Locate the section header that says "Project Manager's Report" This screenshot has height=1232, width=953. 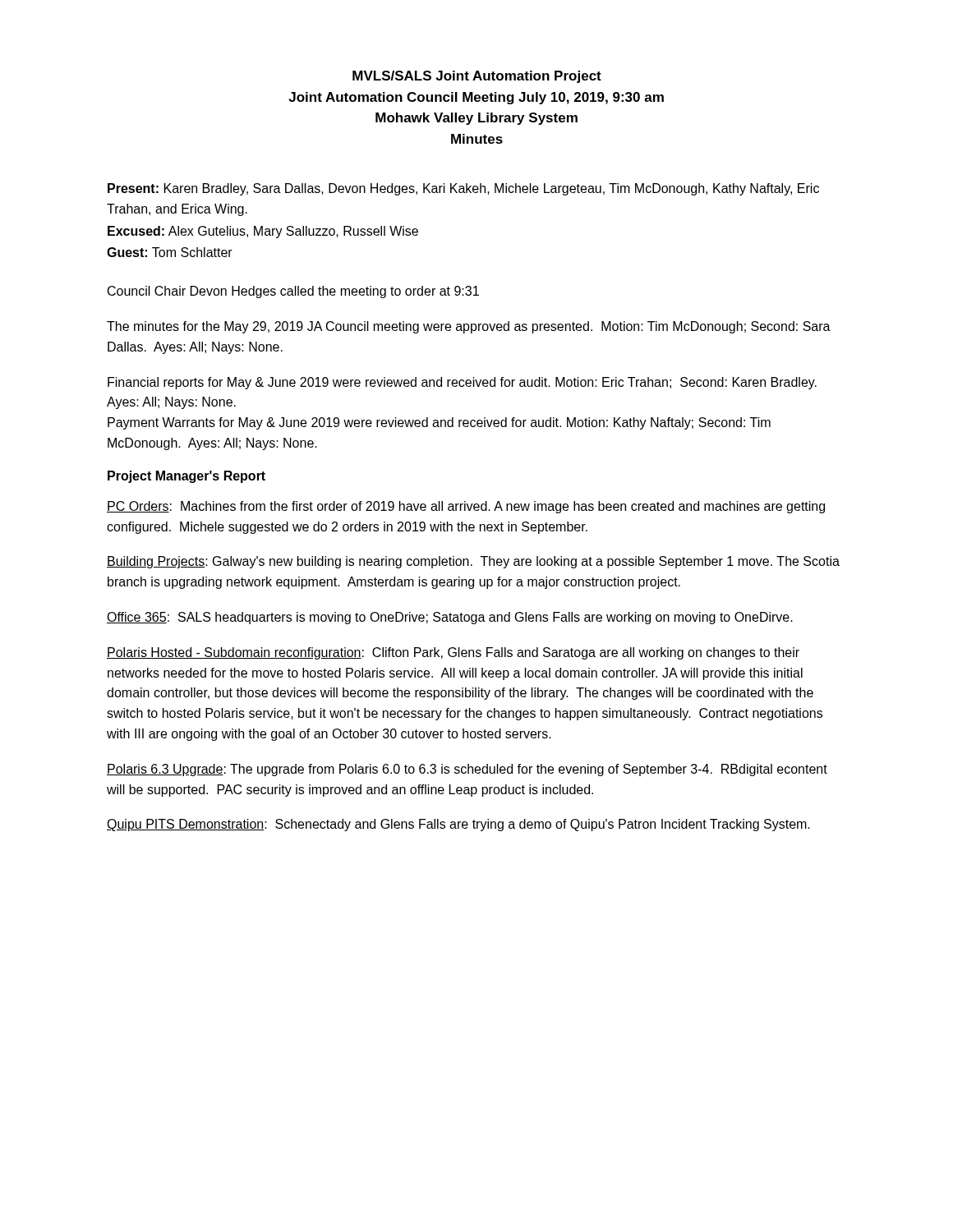point(186,476)
